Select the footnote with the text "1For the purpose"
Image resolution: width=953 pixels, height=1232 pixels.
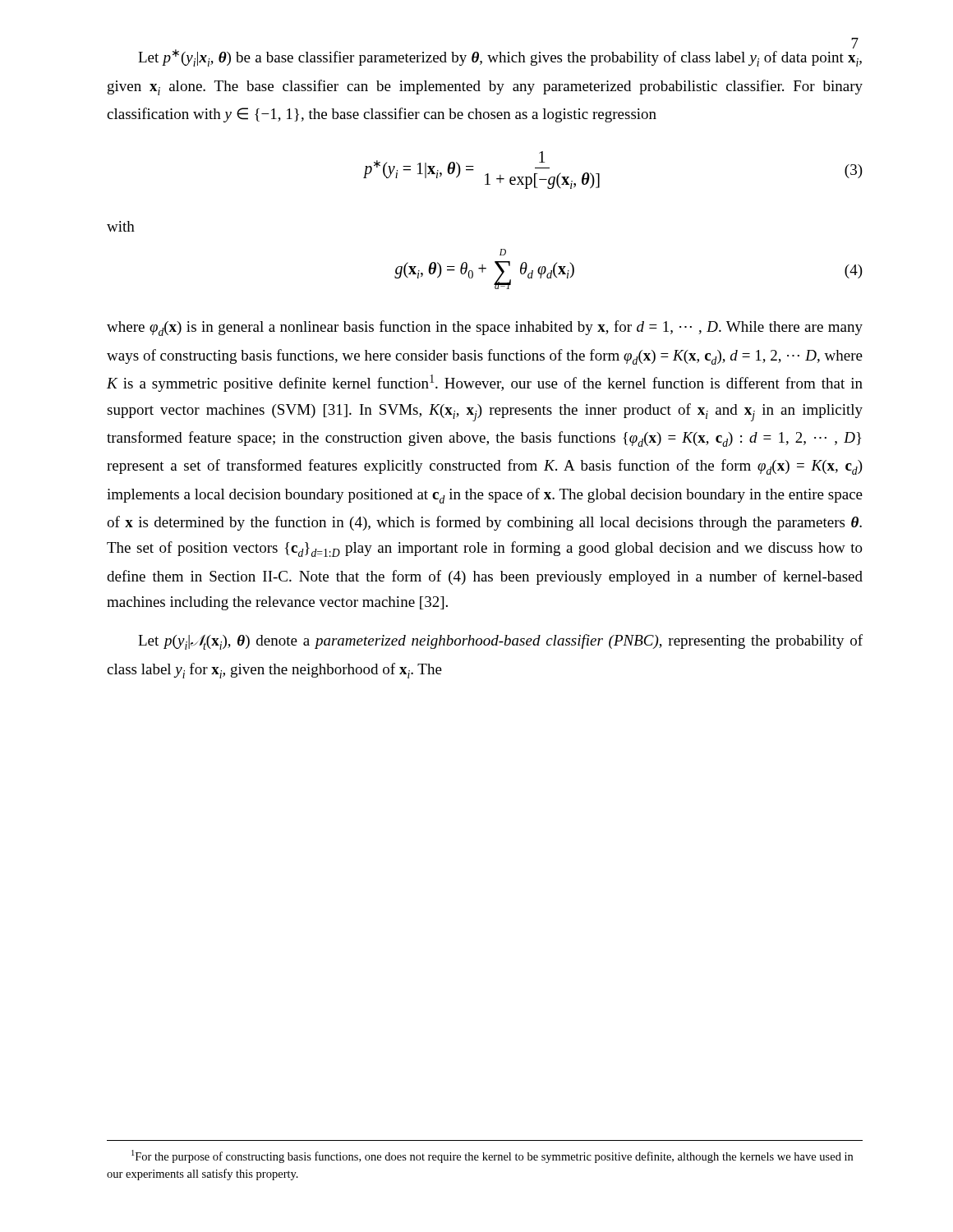[485, 1165]
